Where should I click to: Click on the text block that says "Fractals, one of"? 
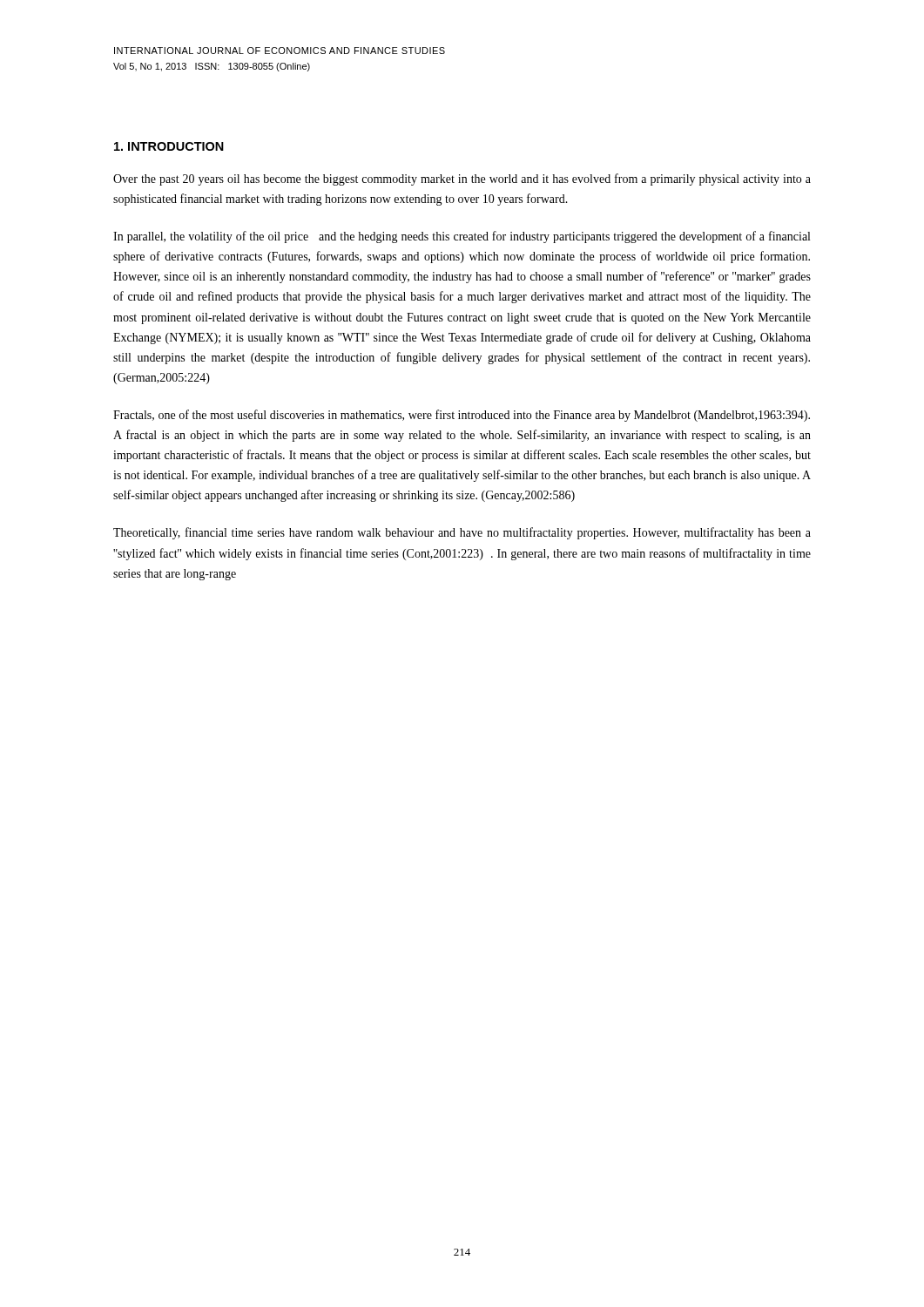coord(462,455)
